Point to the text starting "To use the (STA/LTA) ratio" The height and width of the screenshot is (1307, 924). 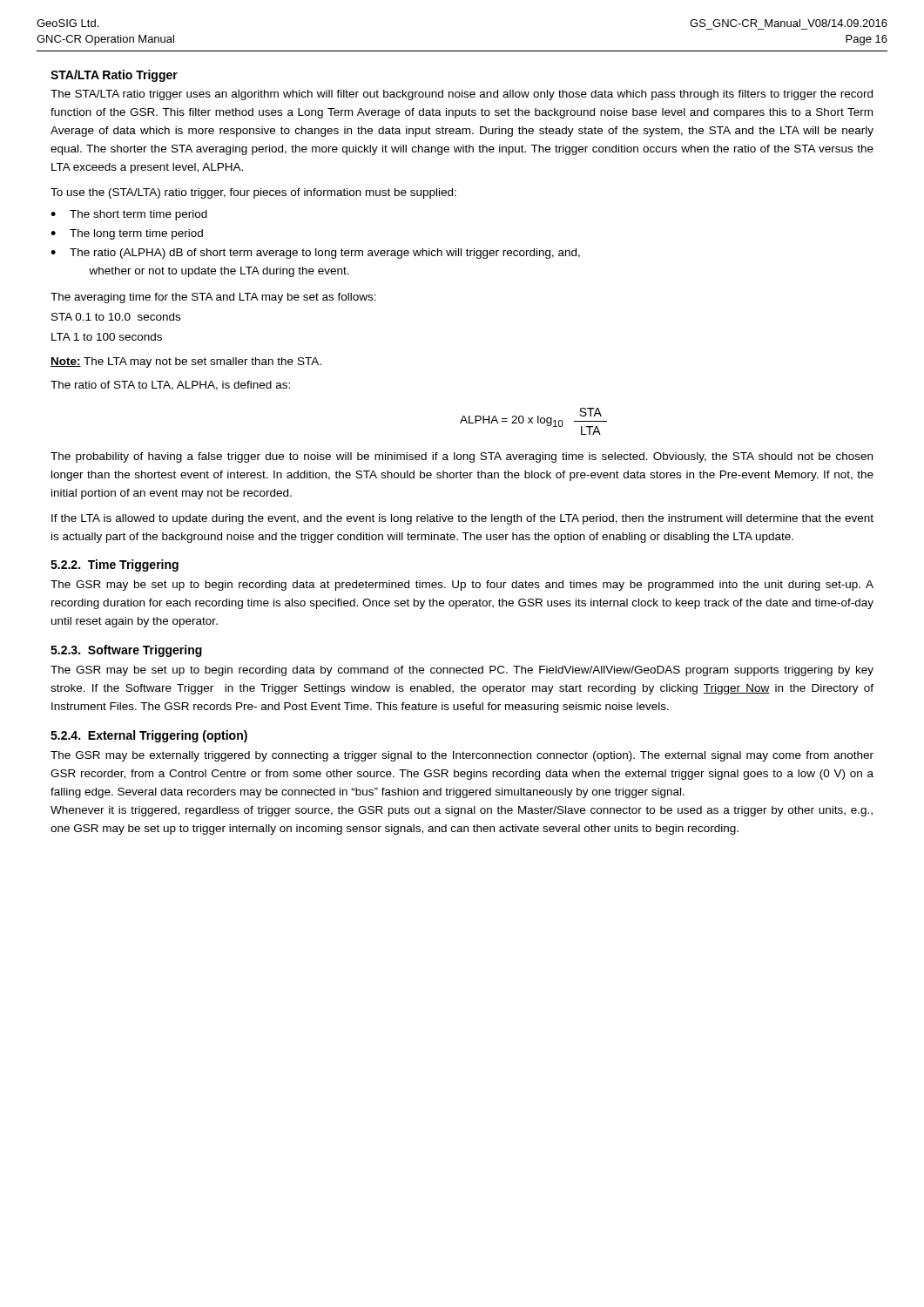[254, 192]
